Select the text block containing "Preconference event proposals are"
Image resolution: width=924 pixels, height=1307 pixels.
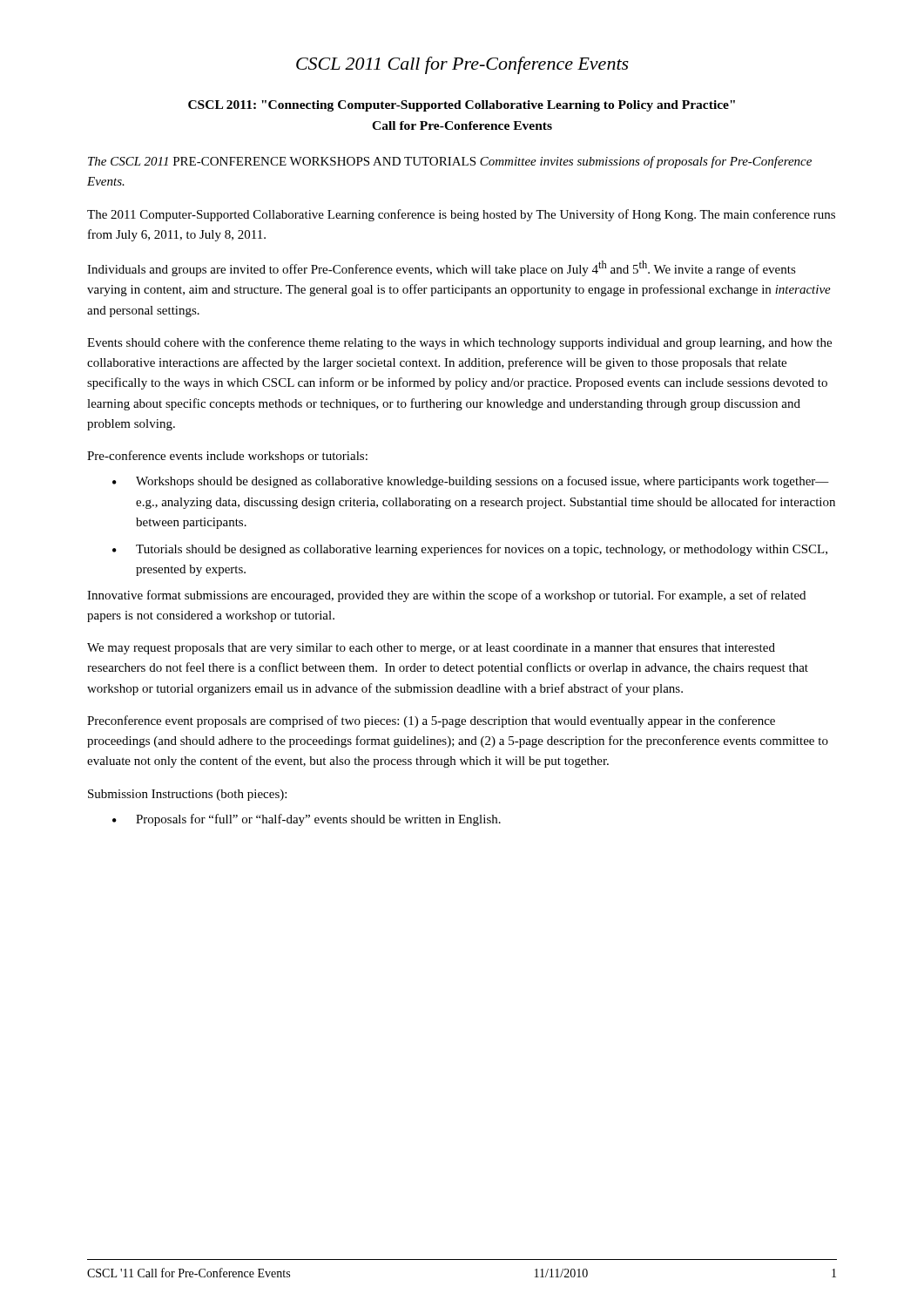pos(458,741)
